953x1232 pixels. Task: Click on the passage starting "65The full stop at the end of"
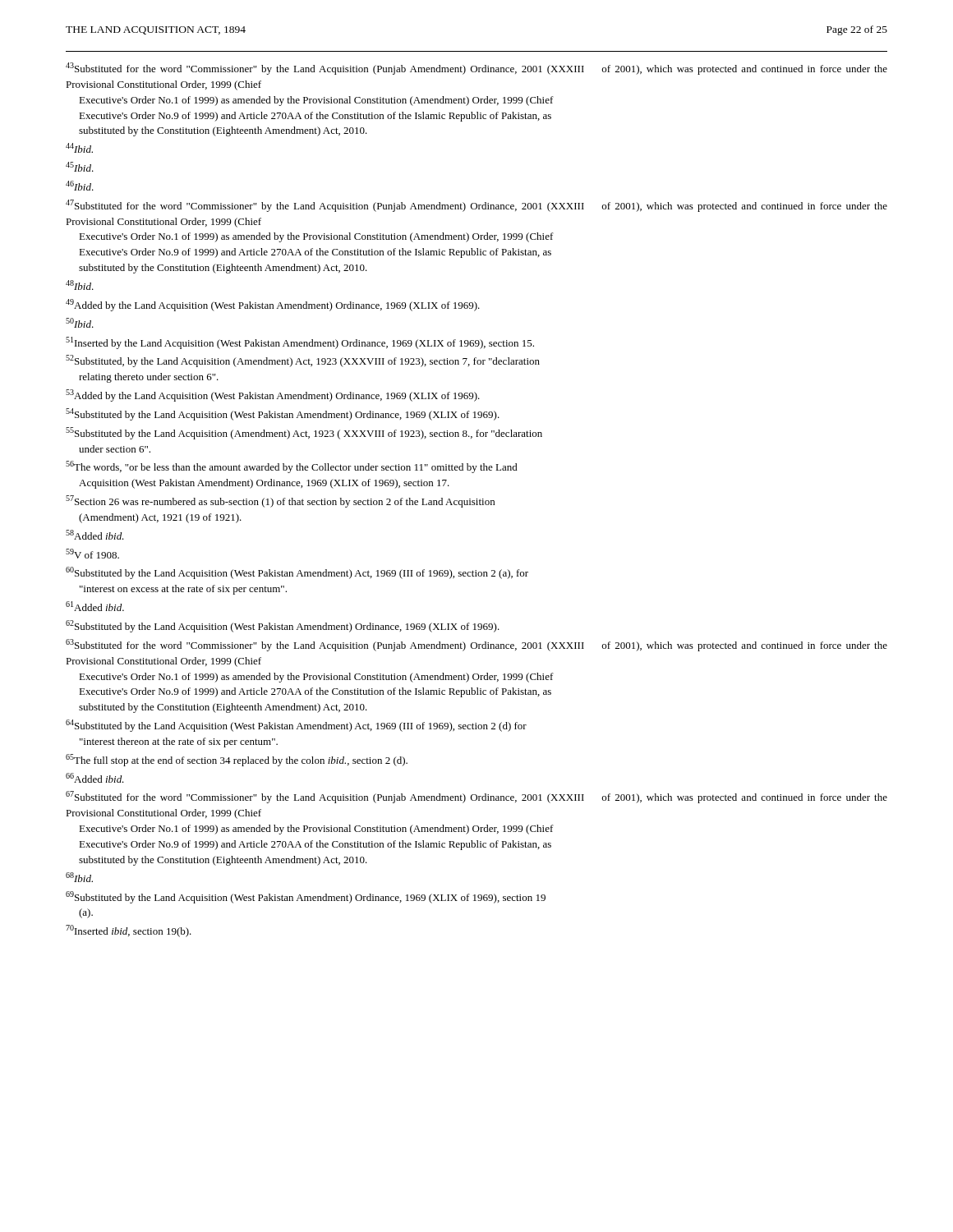coord(237,760)
